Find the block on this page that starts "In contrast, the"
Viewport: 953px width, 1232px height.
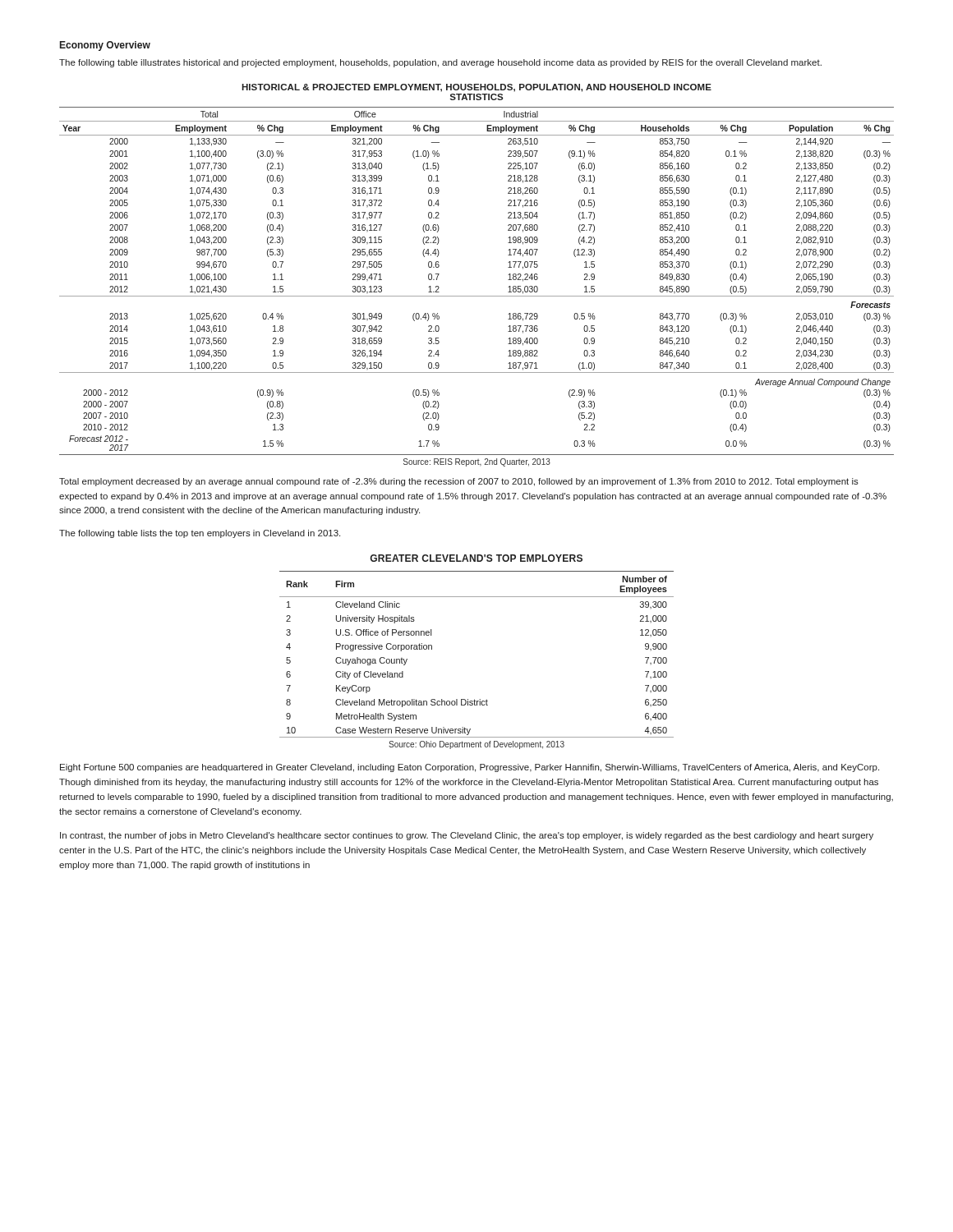pyautogui.click(x=466, y=850)
